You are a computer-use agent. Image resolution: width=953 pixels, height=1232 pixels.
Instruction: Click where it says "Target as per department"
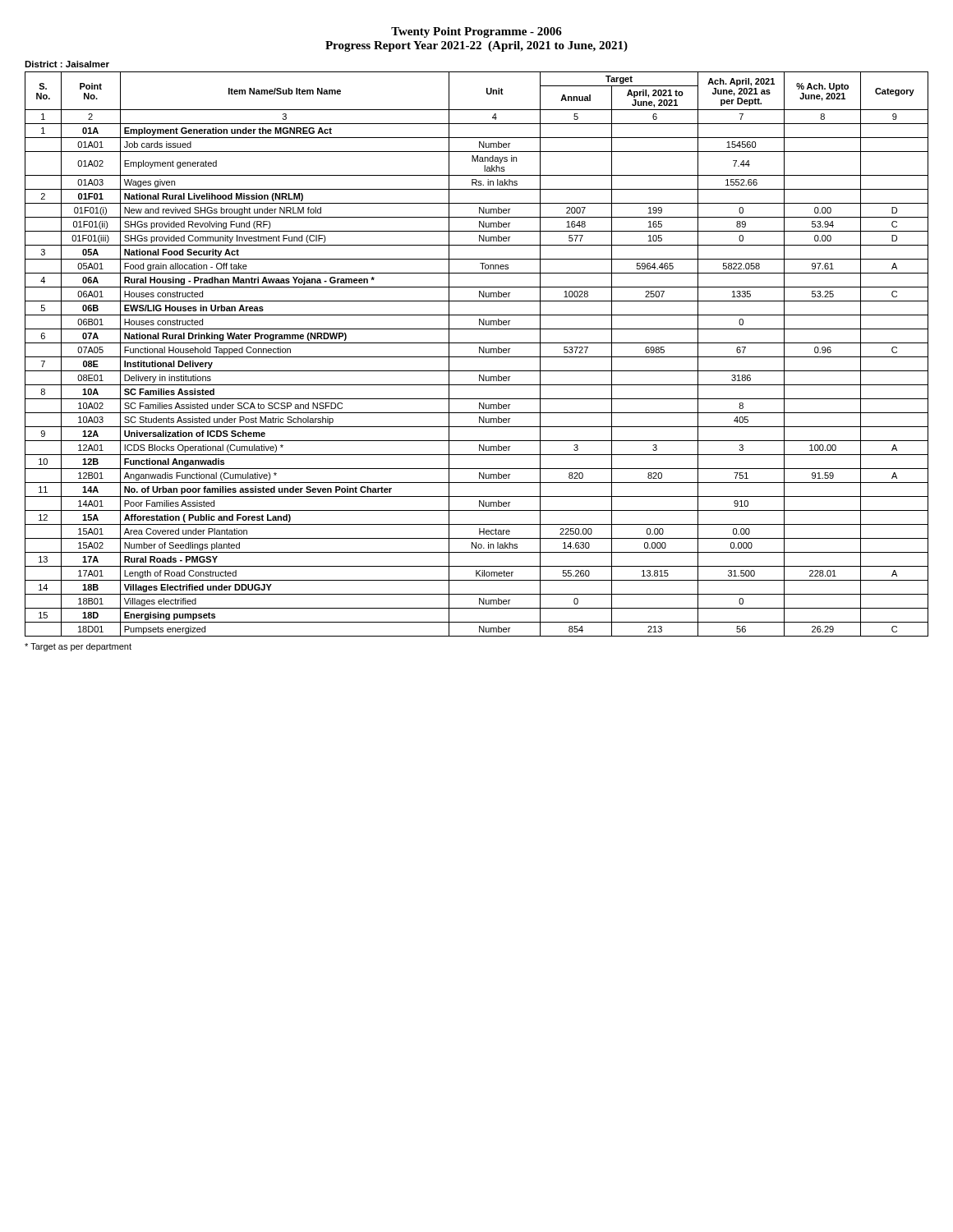coord(78,646)
